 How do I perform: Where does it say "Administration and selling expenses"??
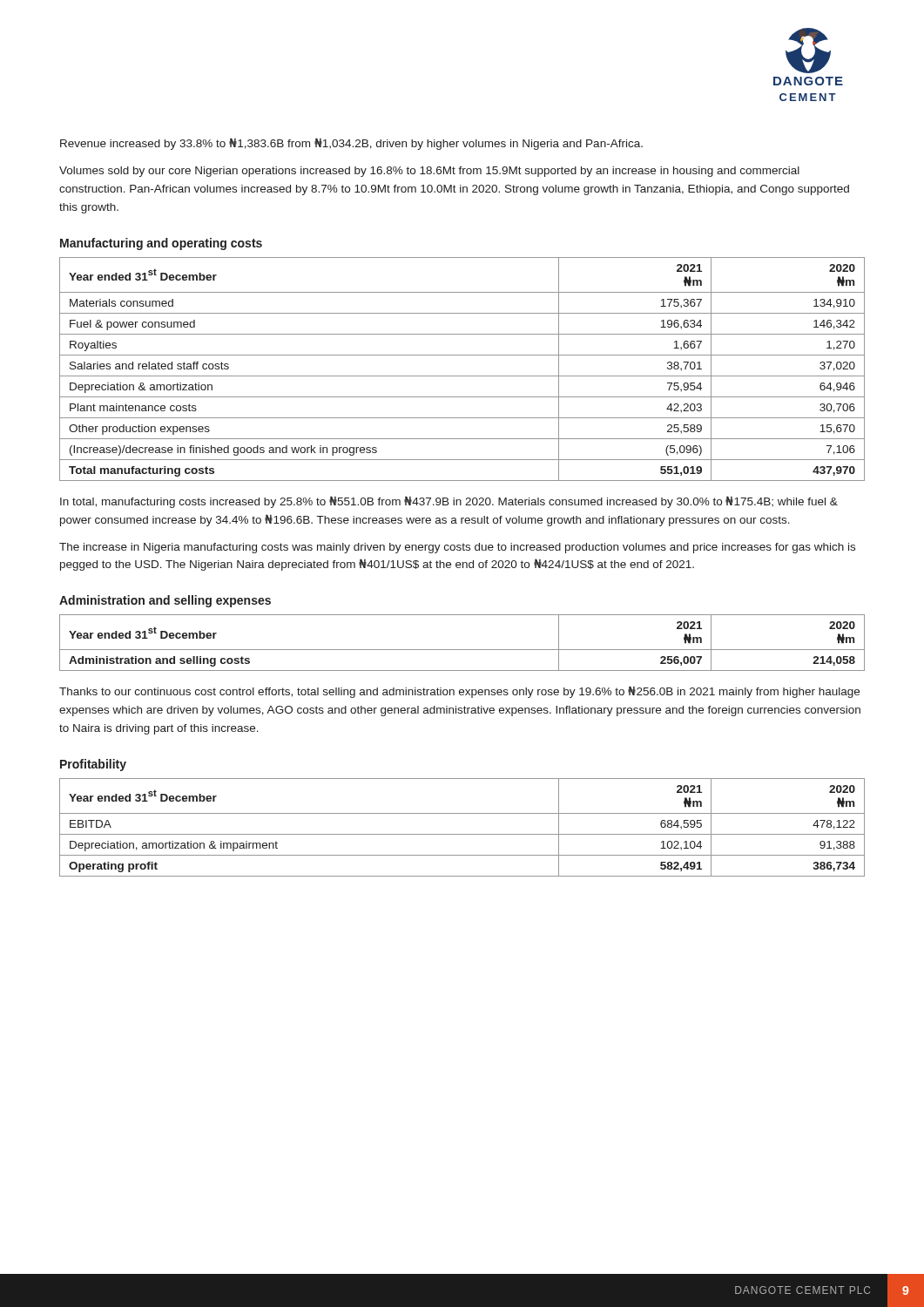pyautogui.click(x=165, y=601)
